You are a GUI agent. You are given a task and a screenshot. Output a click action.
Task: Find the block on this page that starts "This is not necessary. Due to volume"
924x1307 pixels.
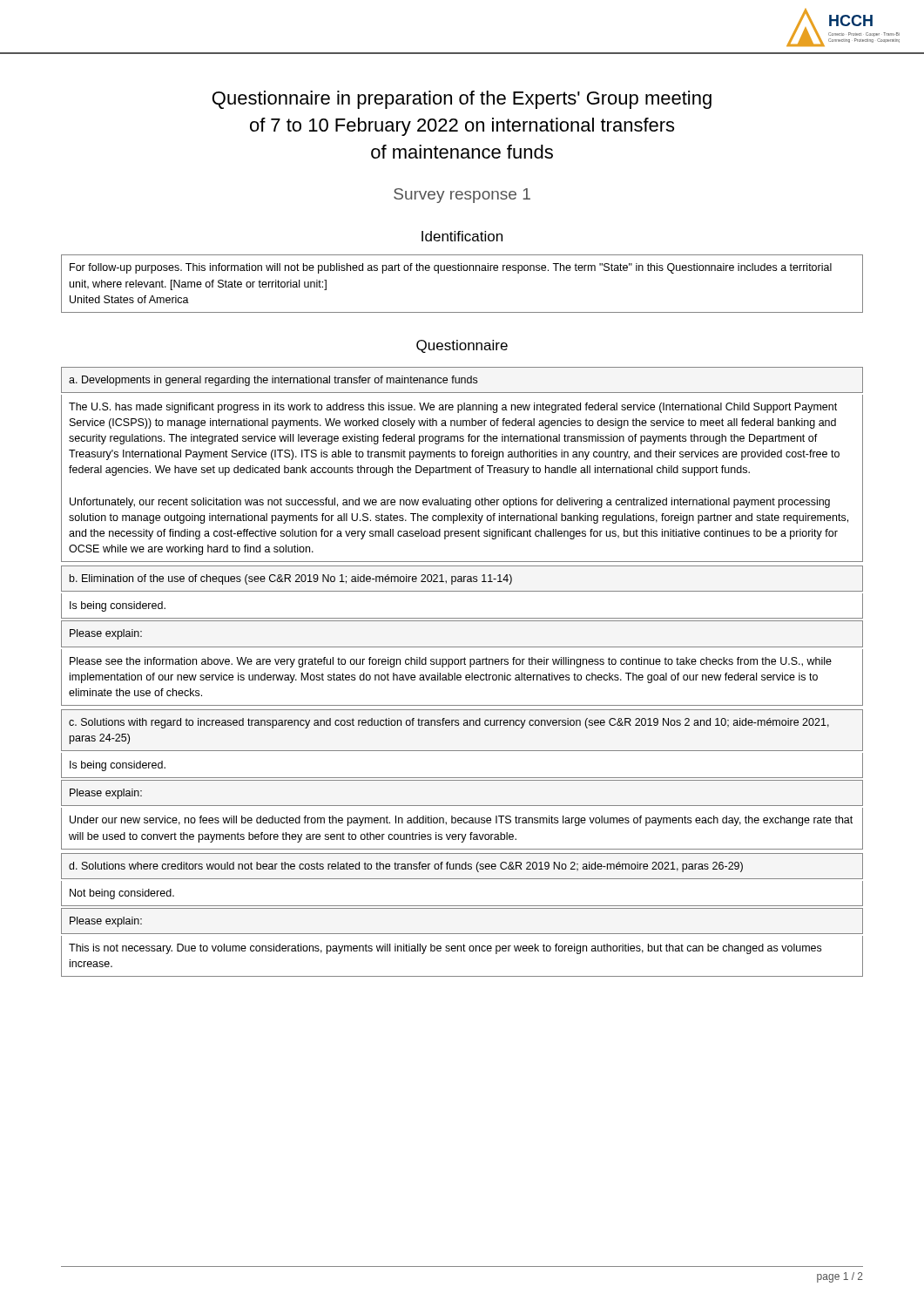[x=445, y=956]
